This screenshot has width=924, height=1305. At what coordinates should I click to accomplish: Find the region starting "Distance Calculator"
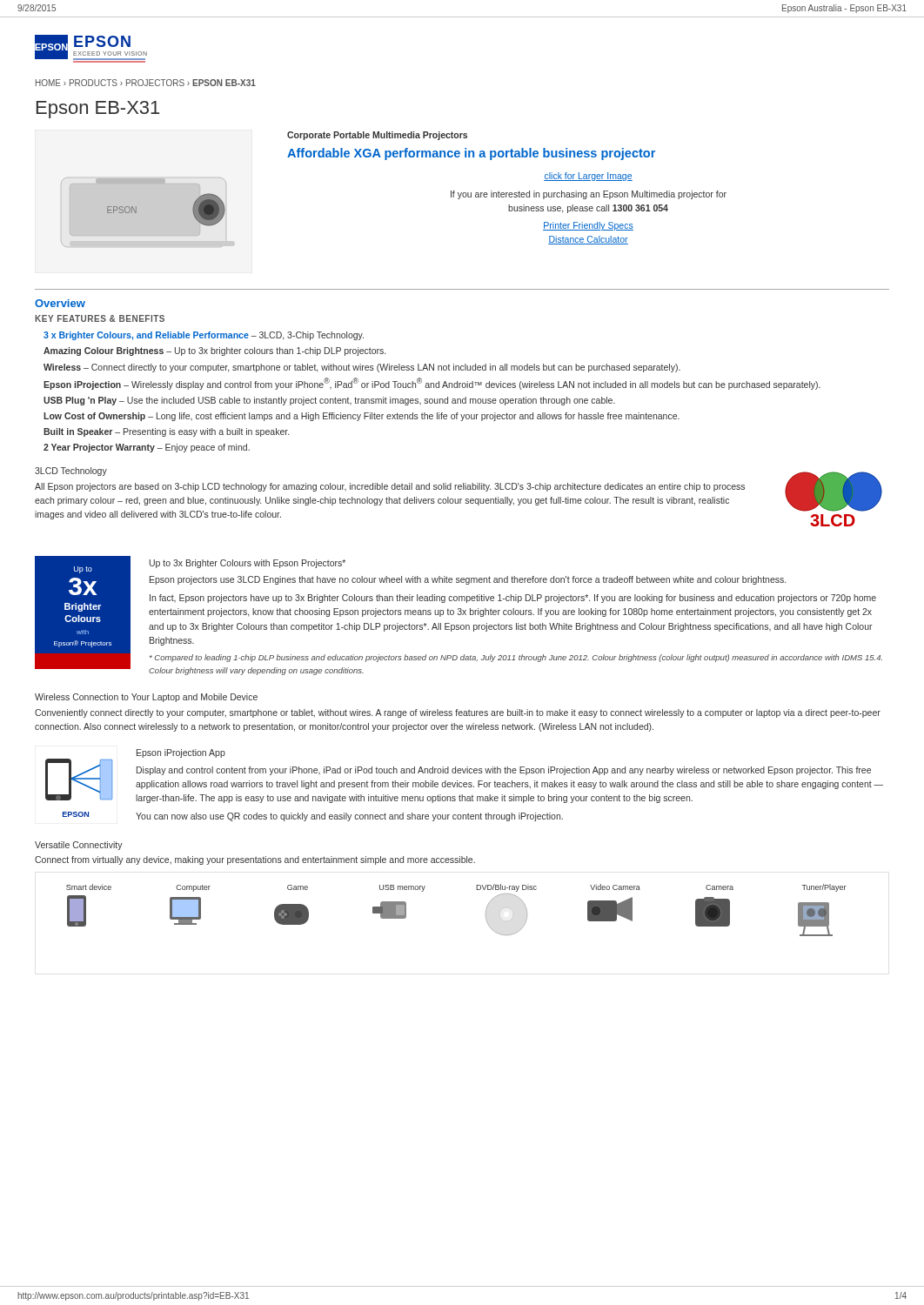coord(588,240)
